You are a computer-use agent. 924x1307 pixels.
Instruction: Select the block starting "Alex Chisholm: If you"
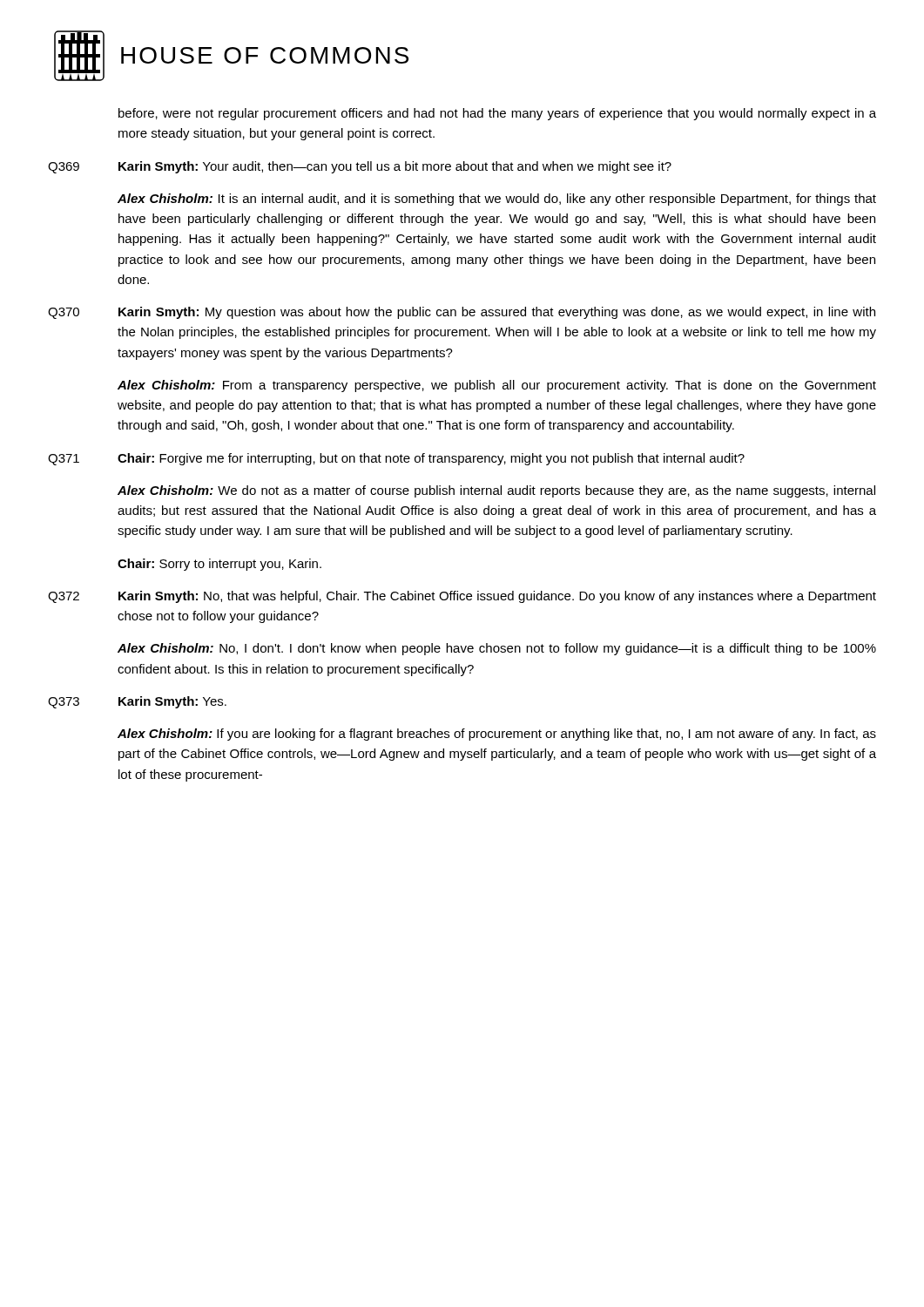click(497, 753)
